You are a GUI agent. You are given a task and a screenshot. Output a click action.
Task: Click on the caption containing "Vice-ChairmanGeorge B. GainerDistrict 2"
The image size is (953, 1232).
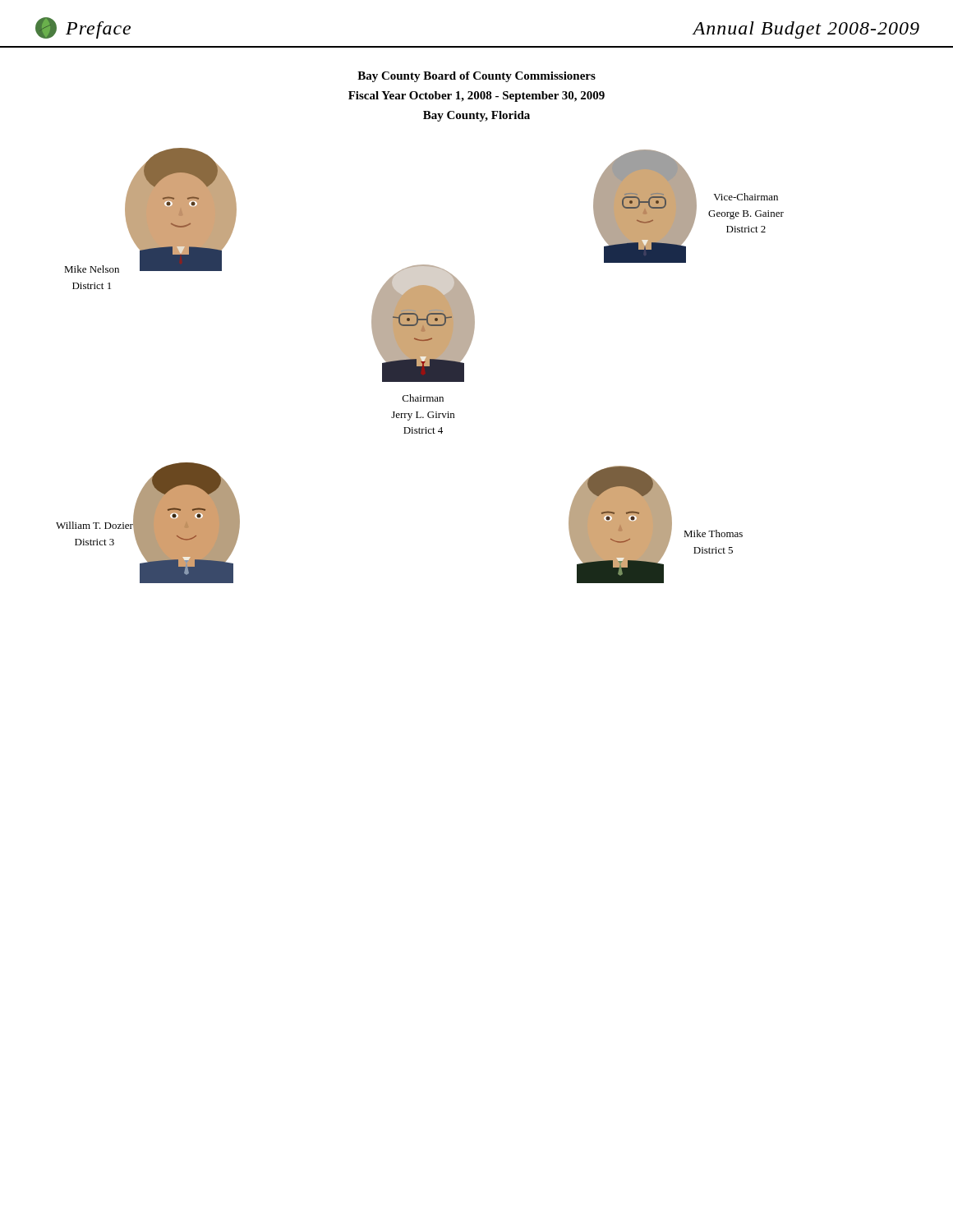746,213
